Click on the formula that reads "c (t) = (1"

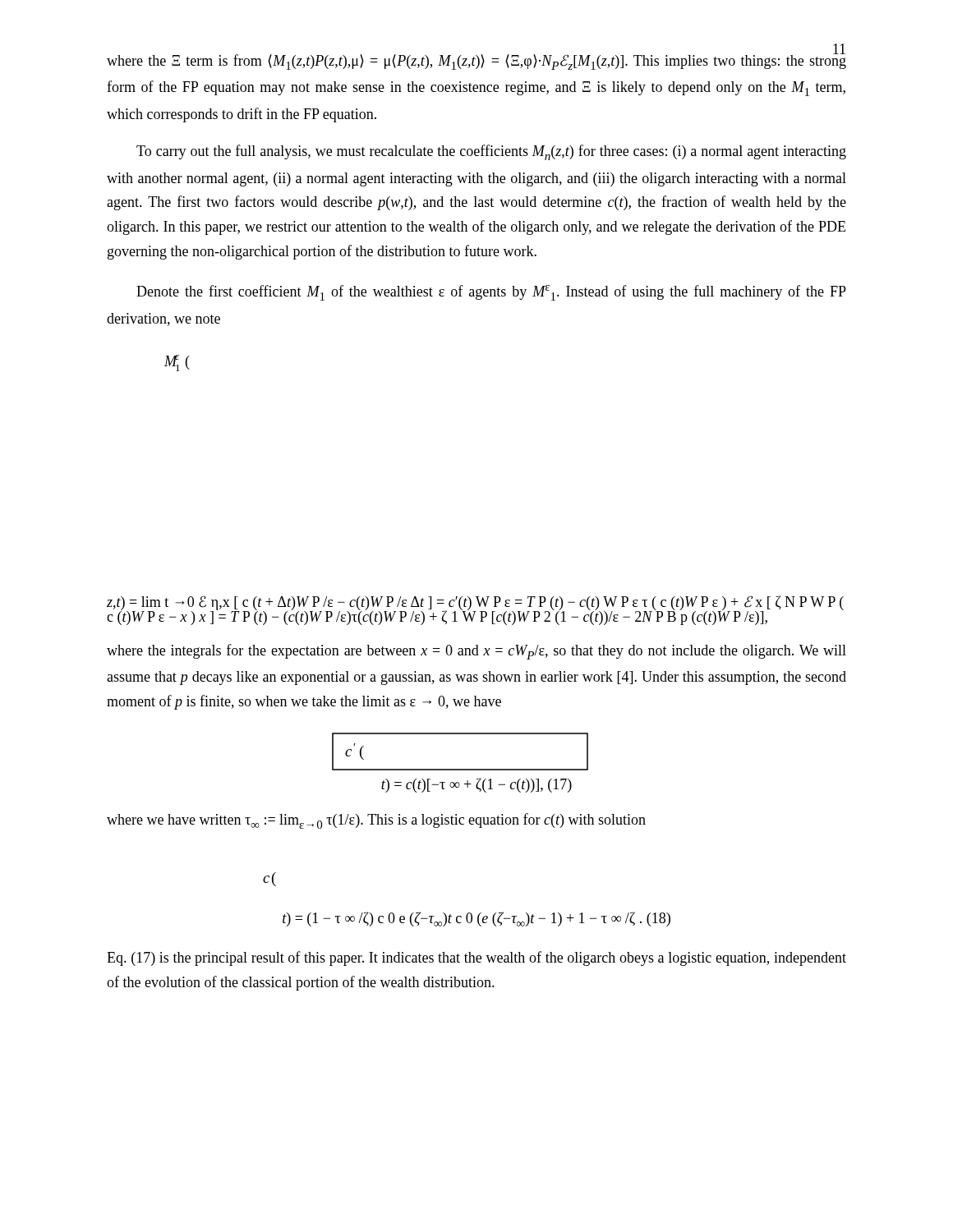pyautogui.click(x=269, y=879)
